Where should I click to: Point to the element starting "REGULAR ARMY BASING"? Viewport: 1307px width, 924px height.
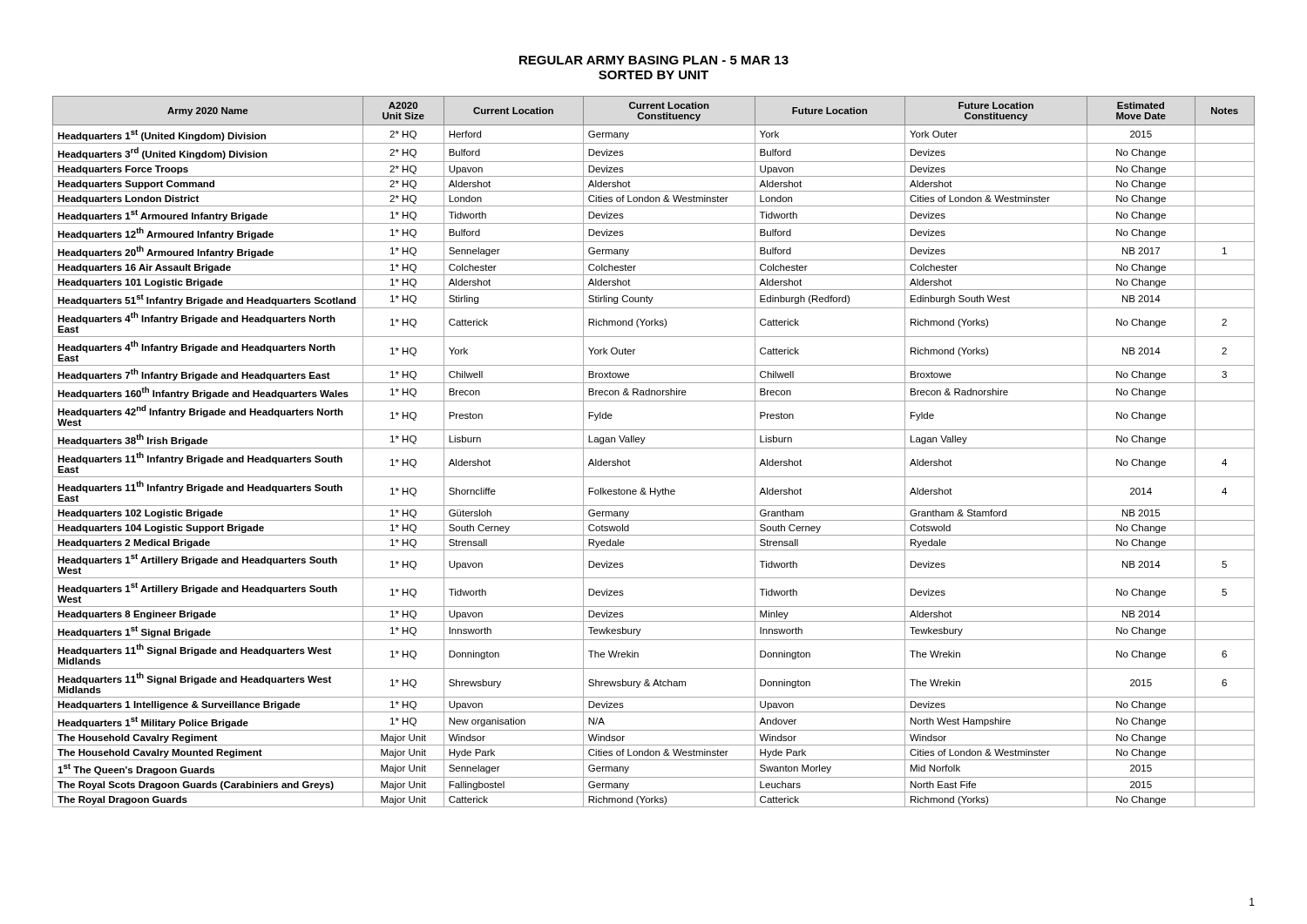point(654,67)
